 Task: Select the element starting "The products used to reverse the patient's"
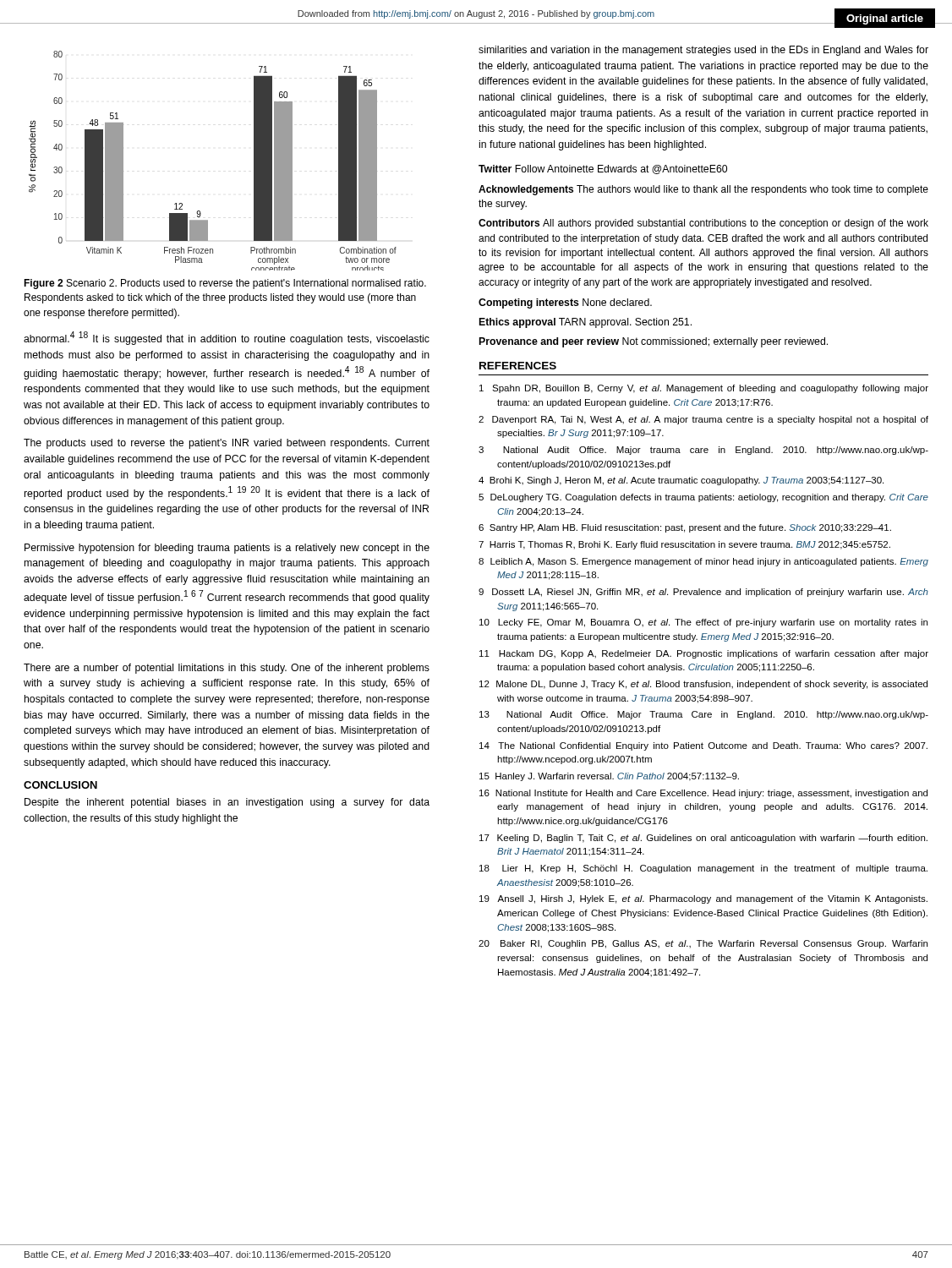pyautogui.click(x=227, y=484)
